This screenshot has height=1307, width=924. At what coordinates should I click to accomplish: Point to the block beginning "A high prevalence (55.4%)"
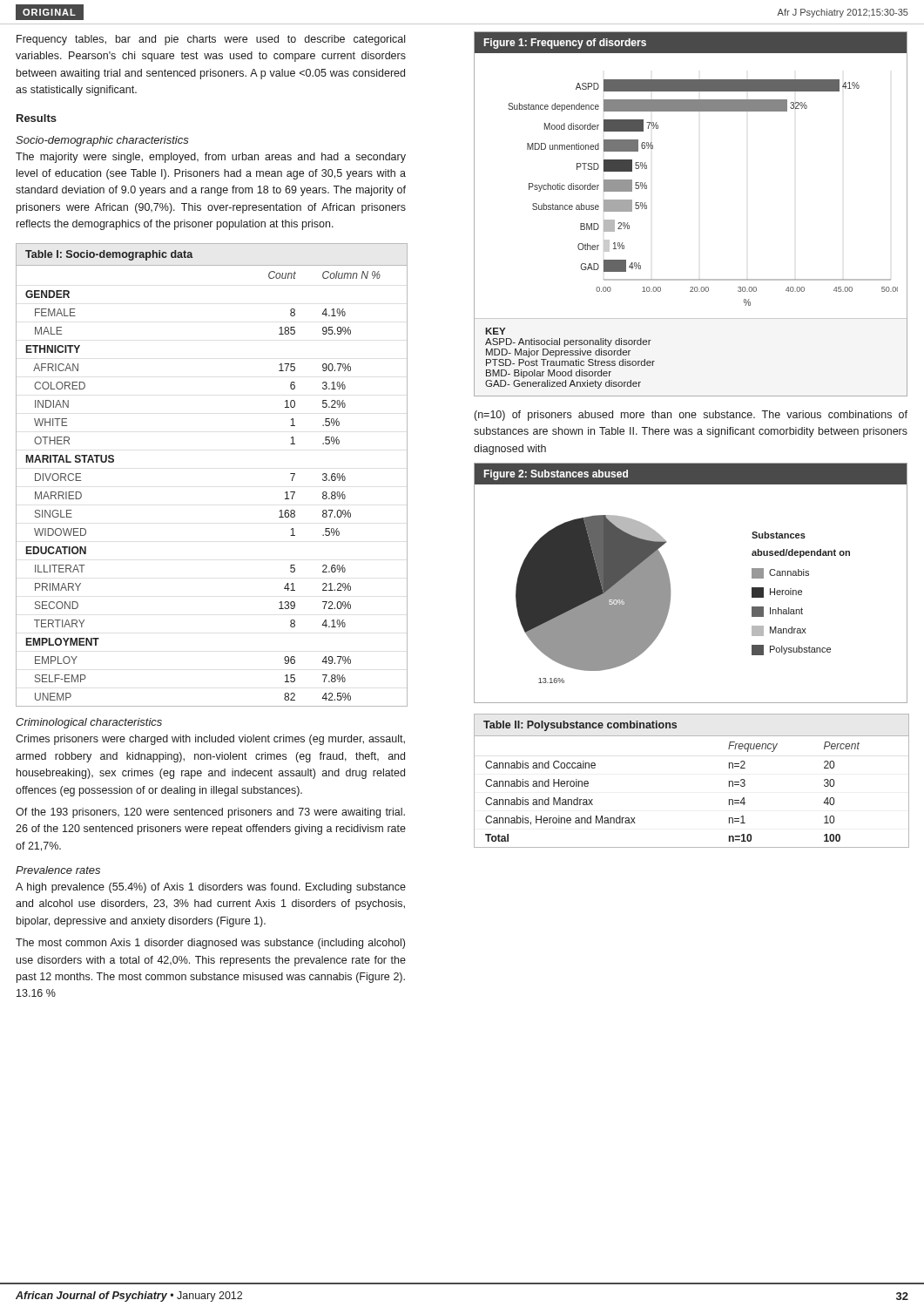pos(211,904)
